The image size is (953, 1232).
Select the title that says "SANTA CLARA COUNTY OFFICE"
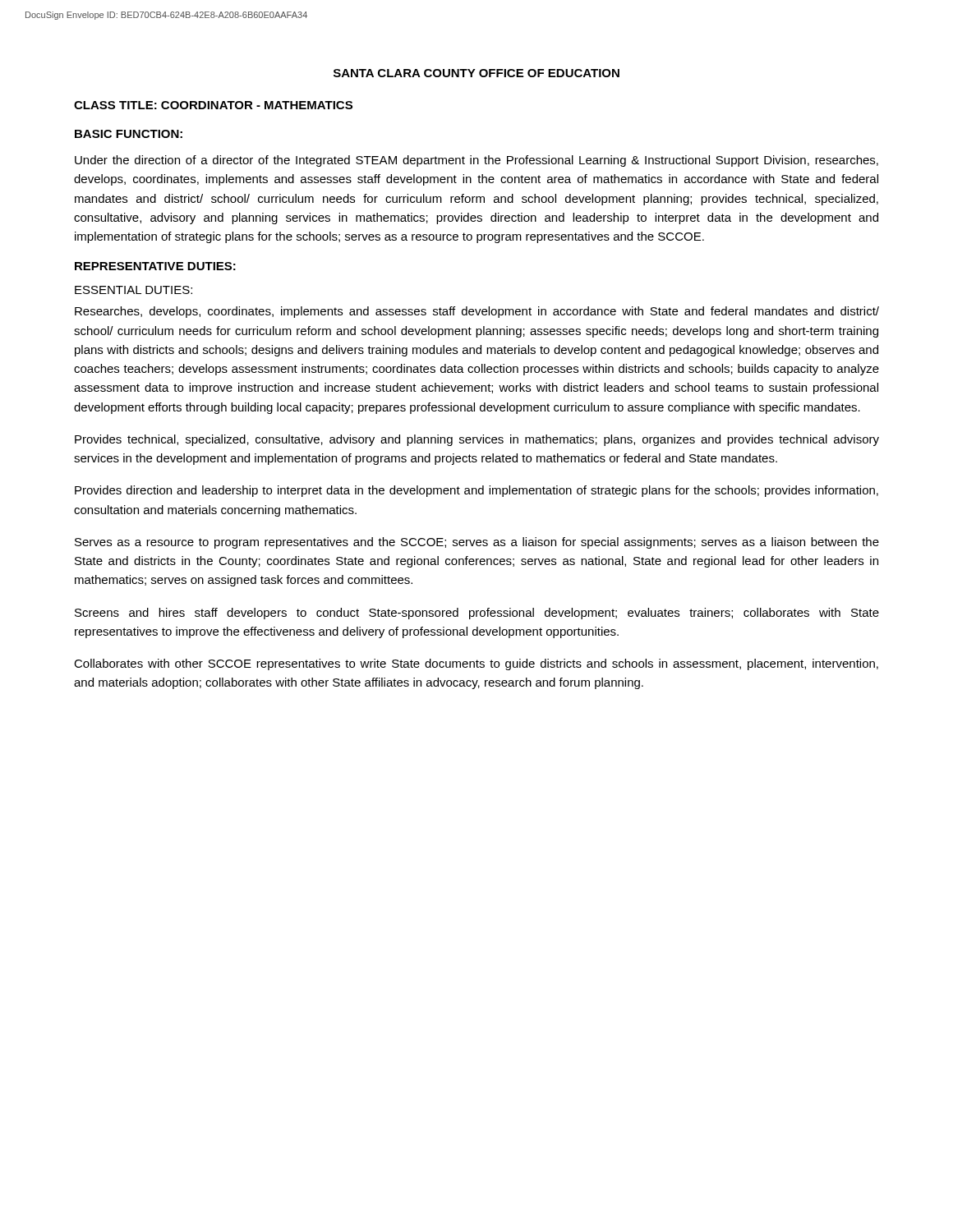click(476, 73)
